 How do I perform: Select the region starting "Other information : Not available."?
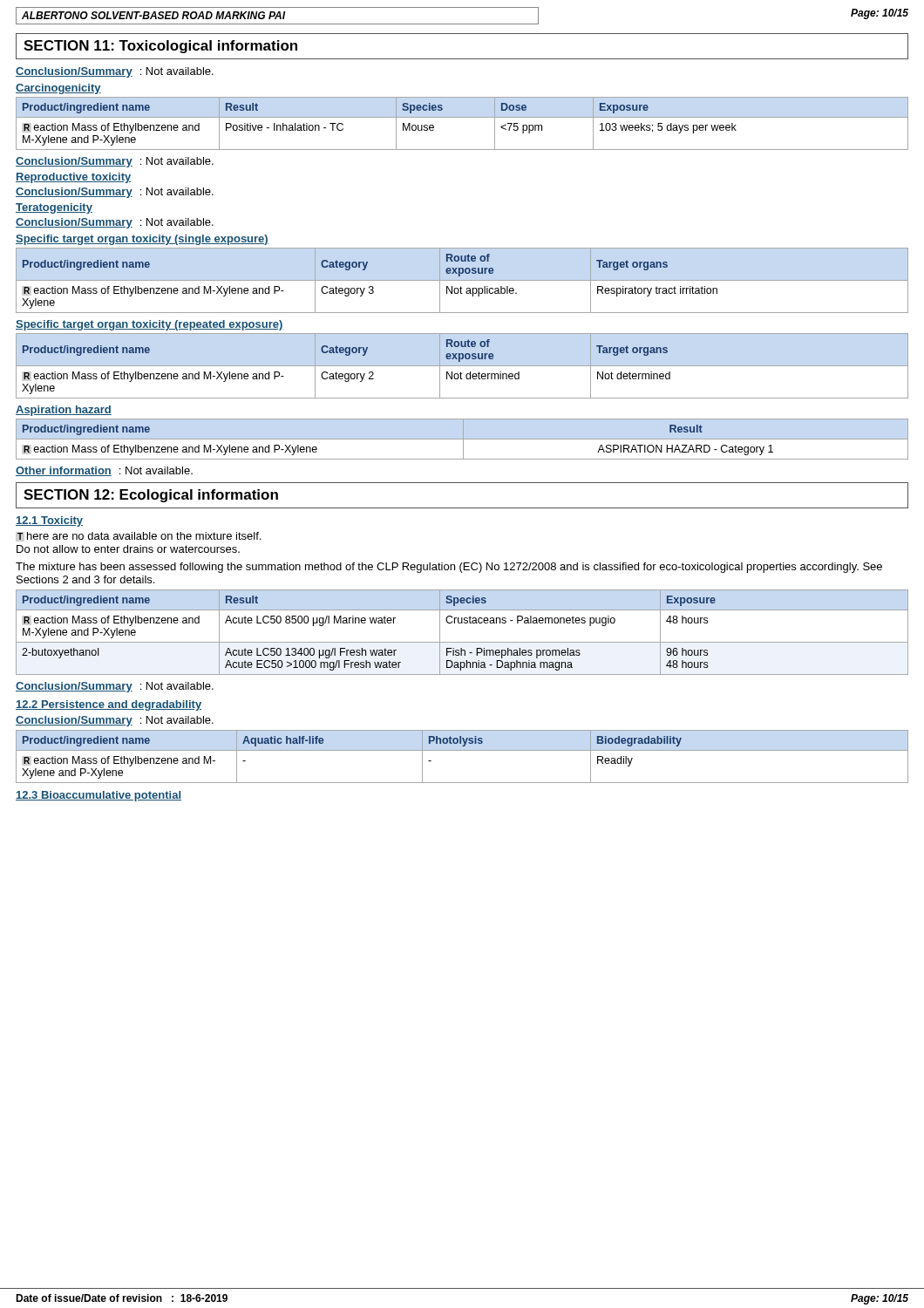[x=105, y=470]
